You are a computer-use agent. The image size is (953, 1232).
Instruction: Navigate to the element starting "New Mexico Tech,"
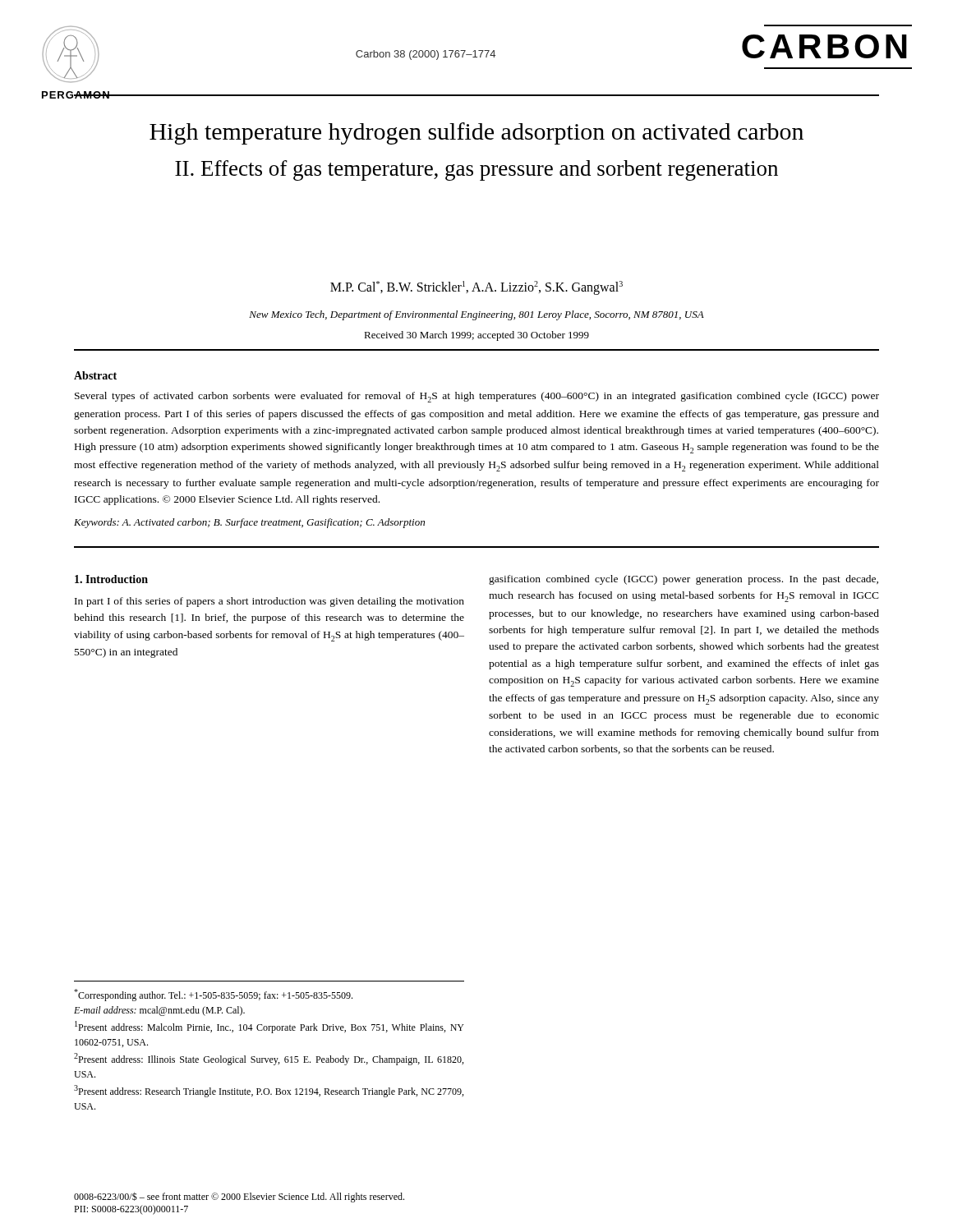click(476, 314)
